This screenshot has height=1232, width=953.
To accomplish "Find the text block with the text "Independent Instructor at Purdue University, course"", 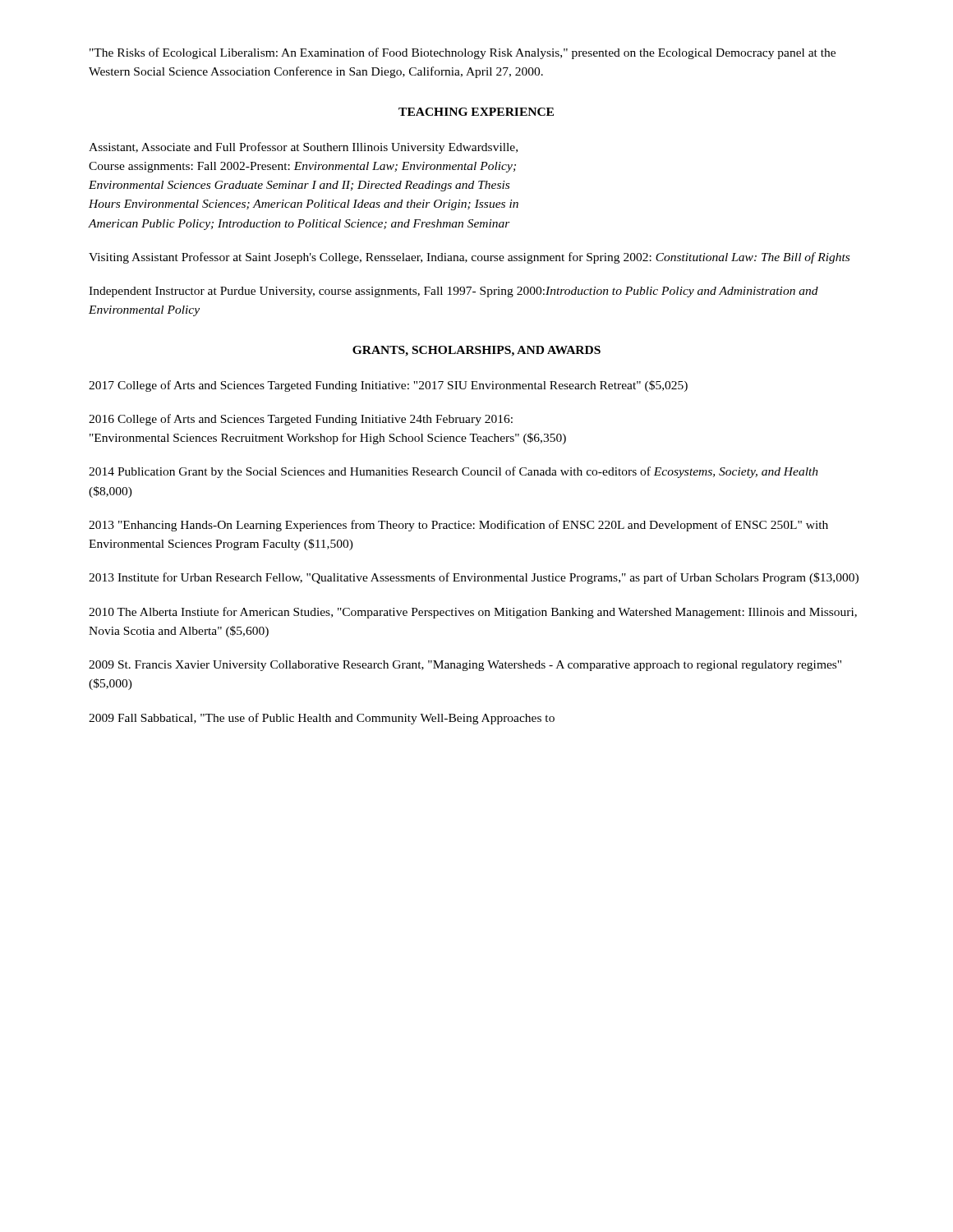I will click(x=453, y=300).
